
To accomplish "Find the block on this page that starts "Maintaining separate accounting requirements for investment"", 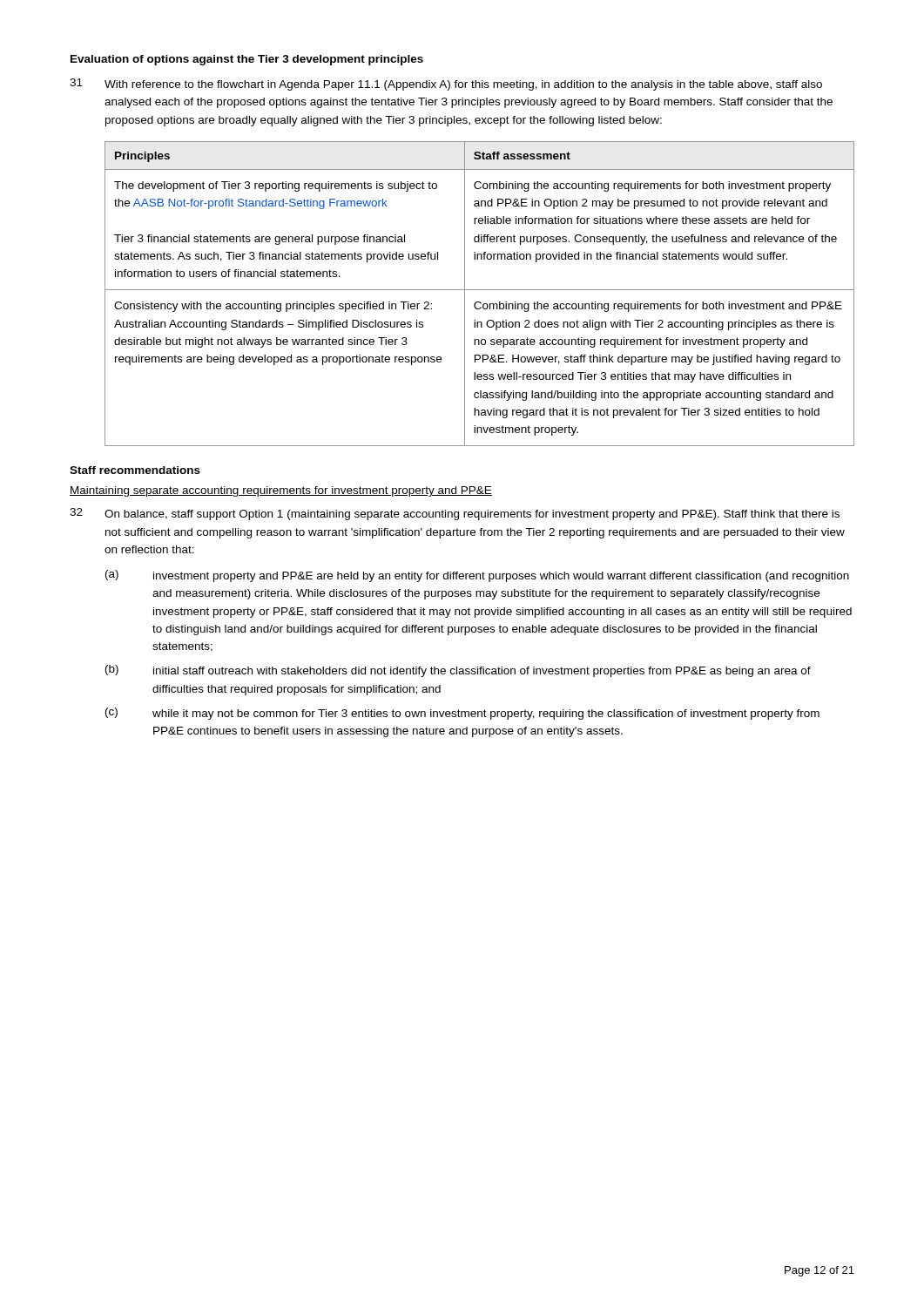I will pos(281,490).
